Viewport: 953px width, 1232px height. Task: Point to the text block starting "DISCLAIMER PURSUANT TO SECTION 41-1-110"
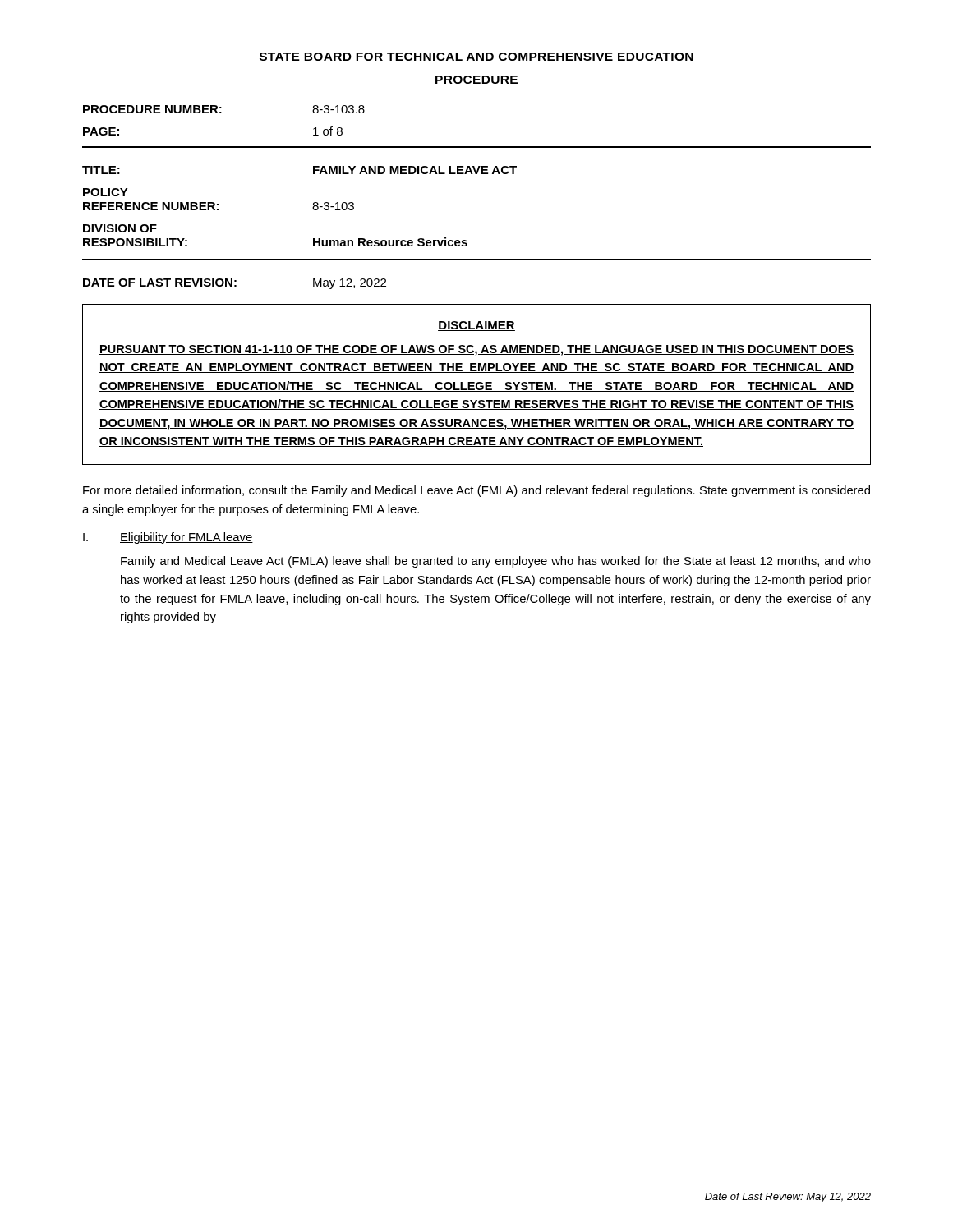476,384
